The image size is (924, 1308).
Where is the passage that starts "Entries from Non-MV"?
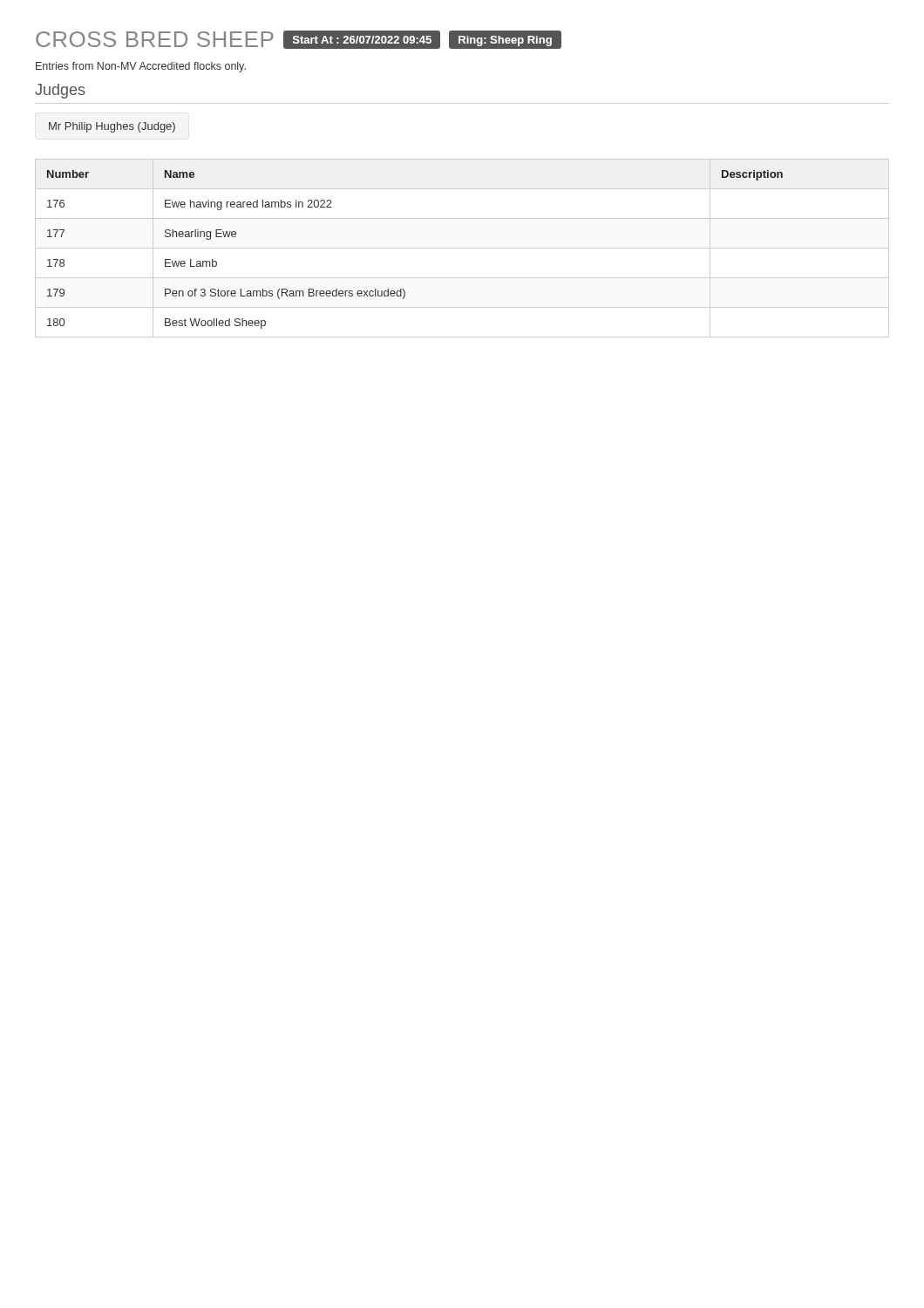pos(141,66)
